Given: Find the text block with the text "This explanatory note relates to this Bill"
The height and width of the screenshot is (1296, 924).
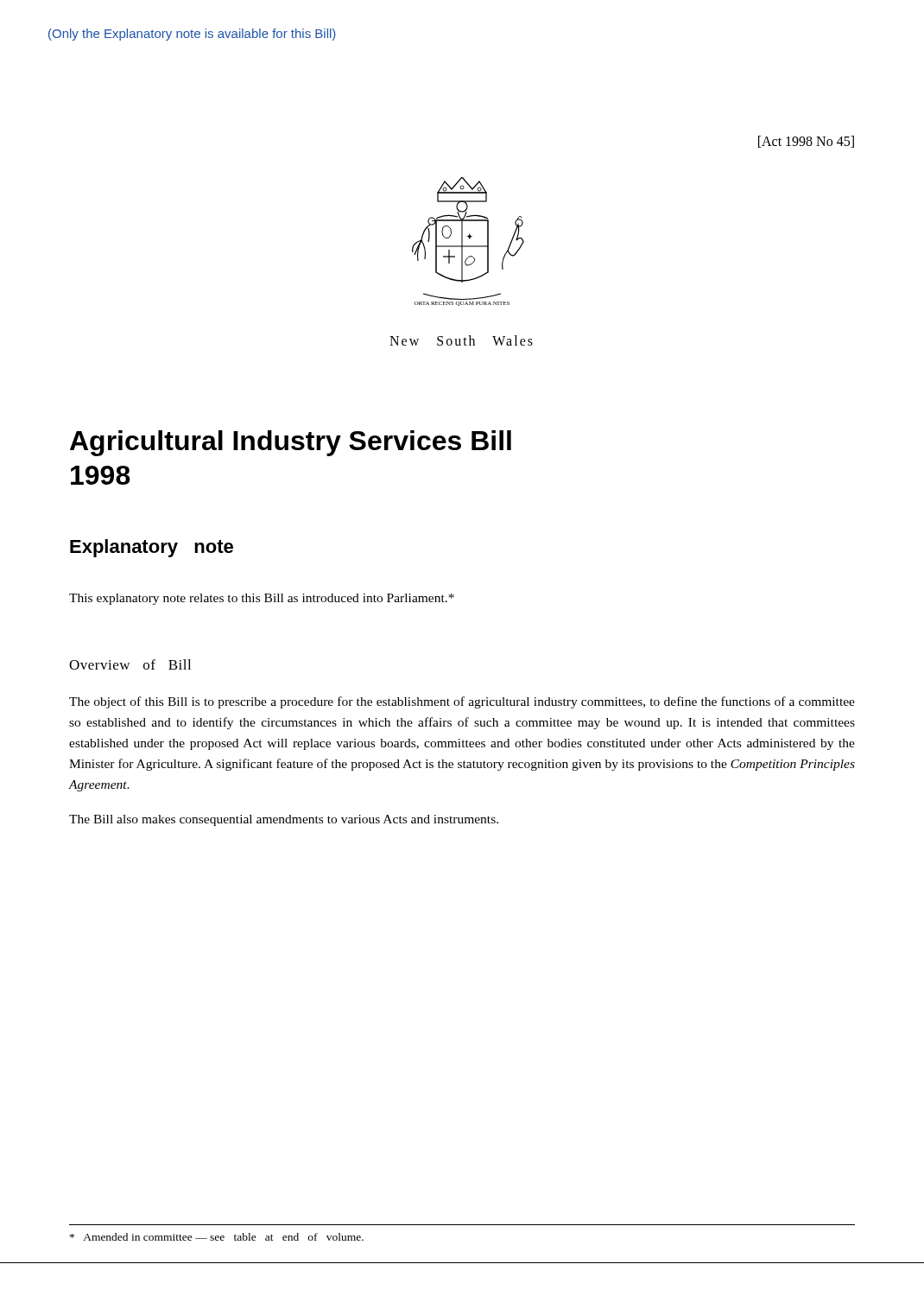Looking at the screenshot, I should [262, 597].
